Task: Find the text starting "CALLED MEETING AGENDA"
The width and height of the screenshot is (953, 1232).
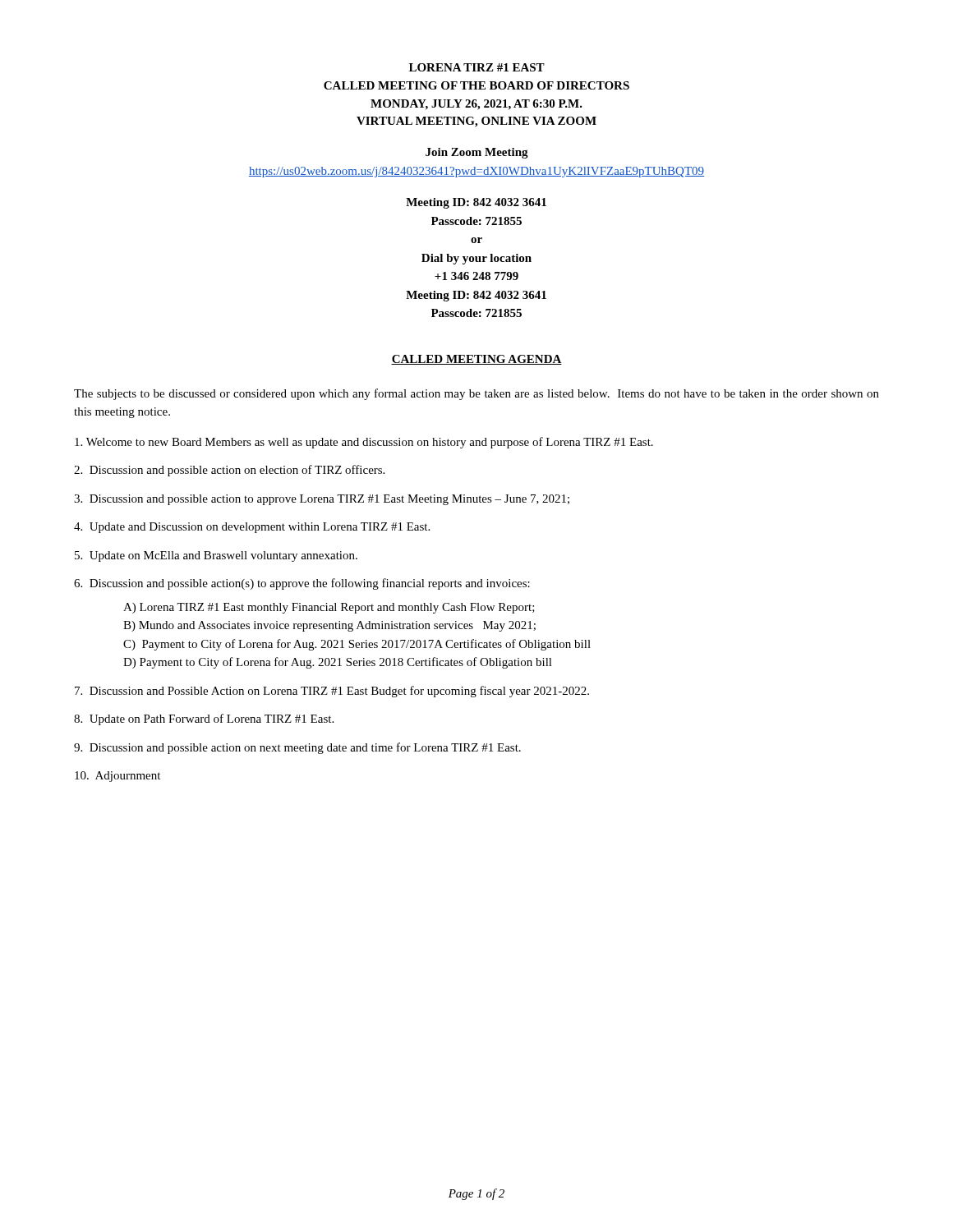Action: (476, 359)
